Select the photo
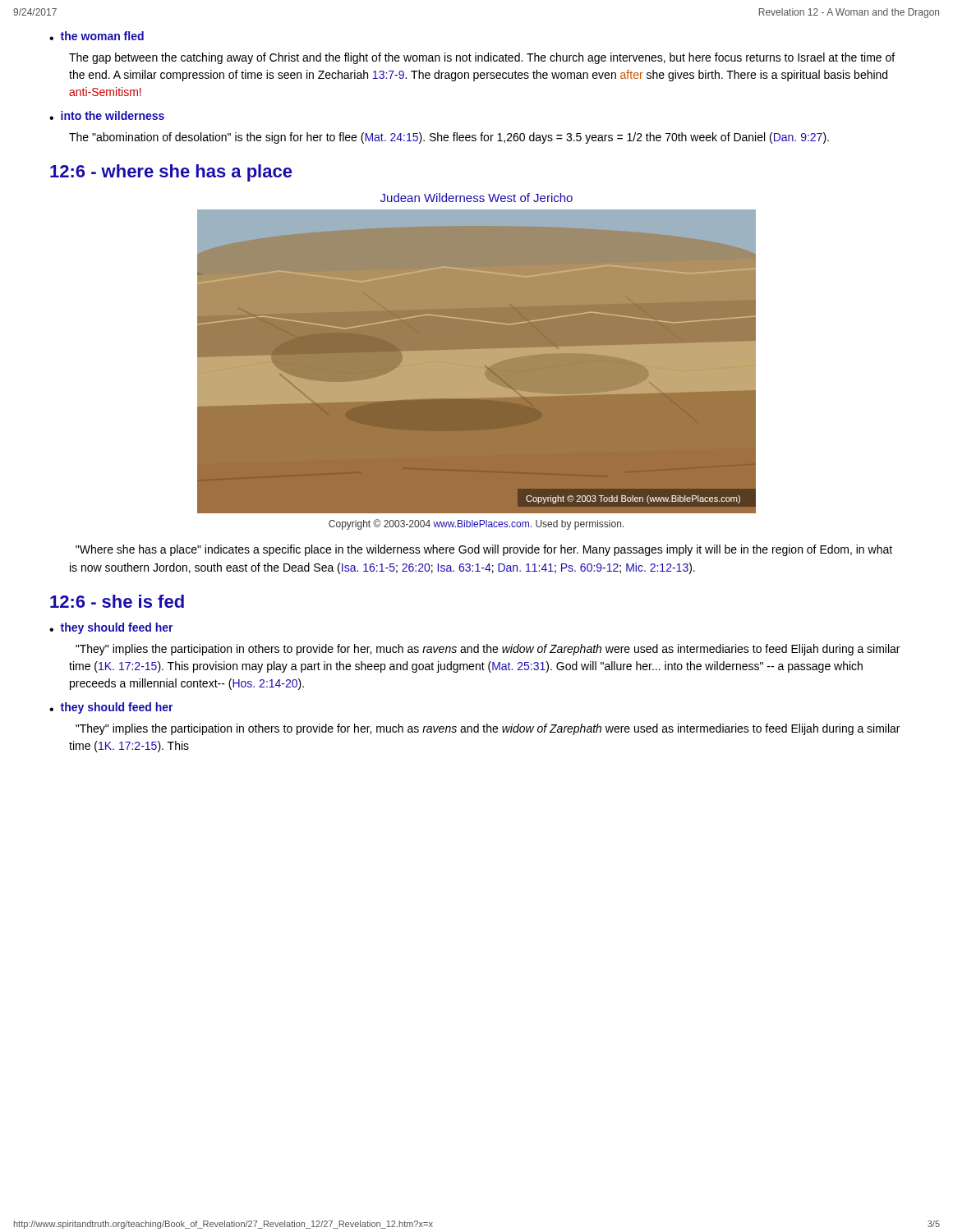This screenshot has height=1232, width=953. 476,361
